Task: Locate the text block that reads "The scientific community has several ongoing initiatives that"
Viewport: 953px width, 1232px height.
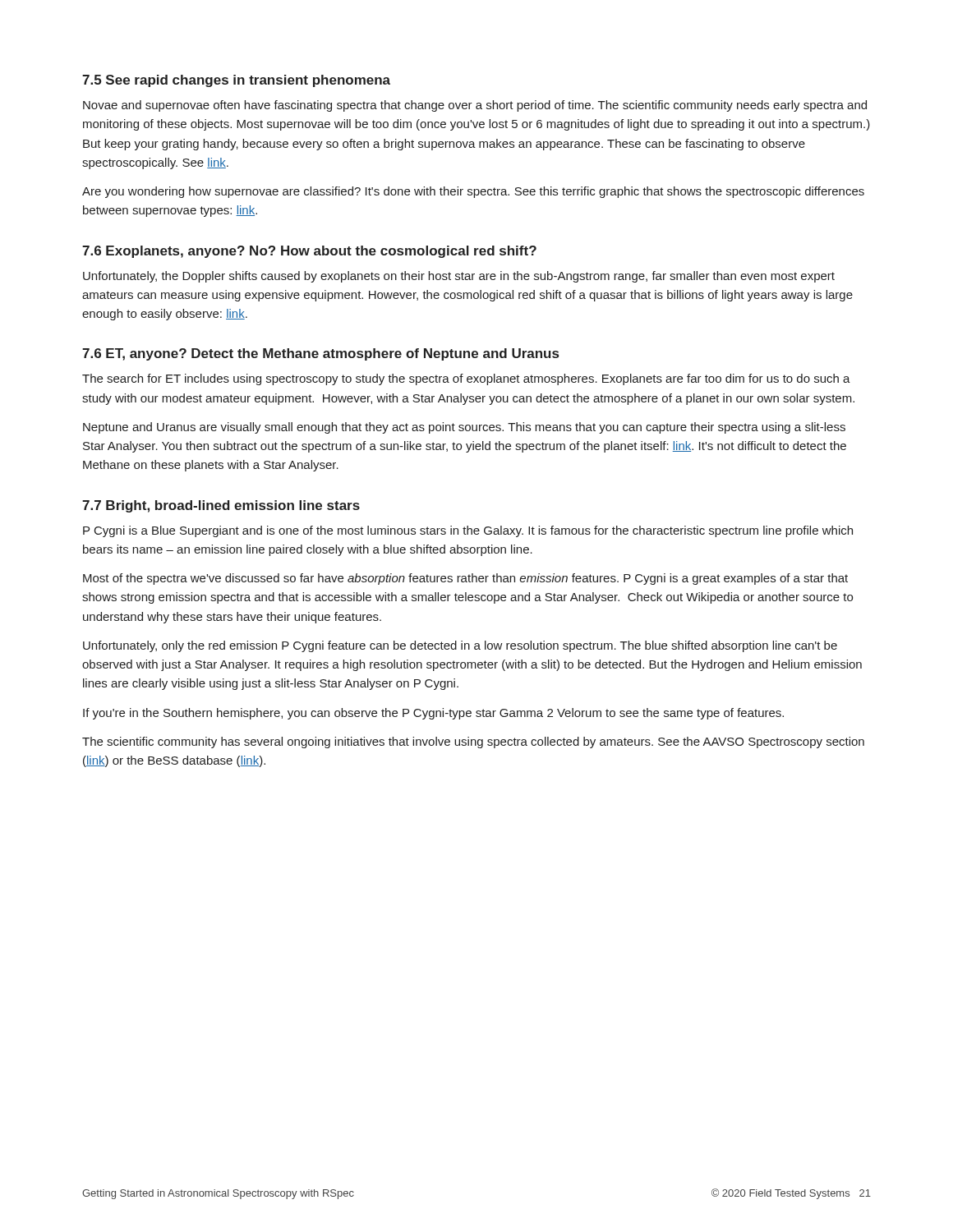Action: click(473, 751)
